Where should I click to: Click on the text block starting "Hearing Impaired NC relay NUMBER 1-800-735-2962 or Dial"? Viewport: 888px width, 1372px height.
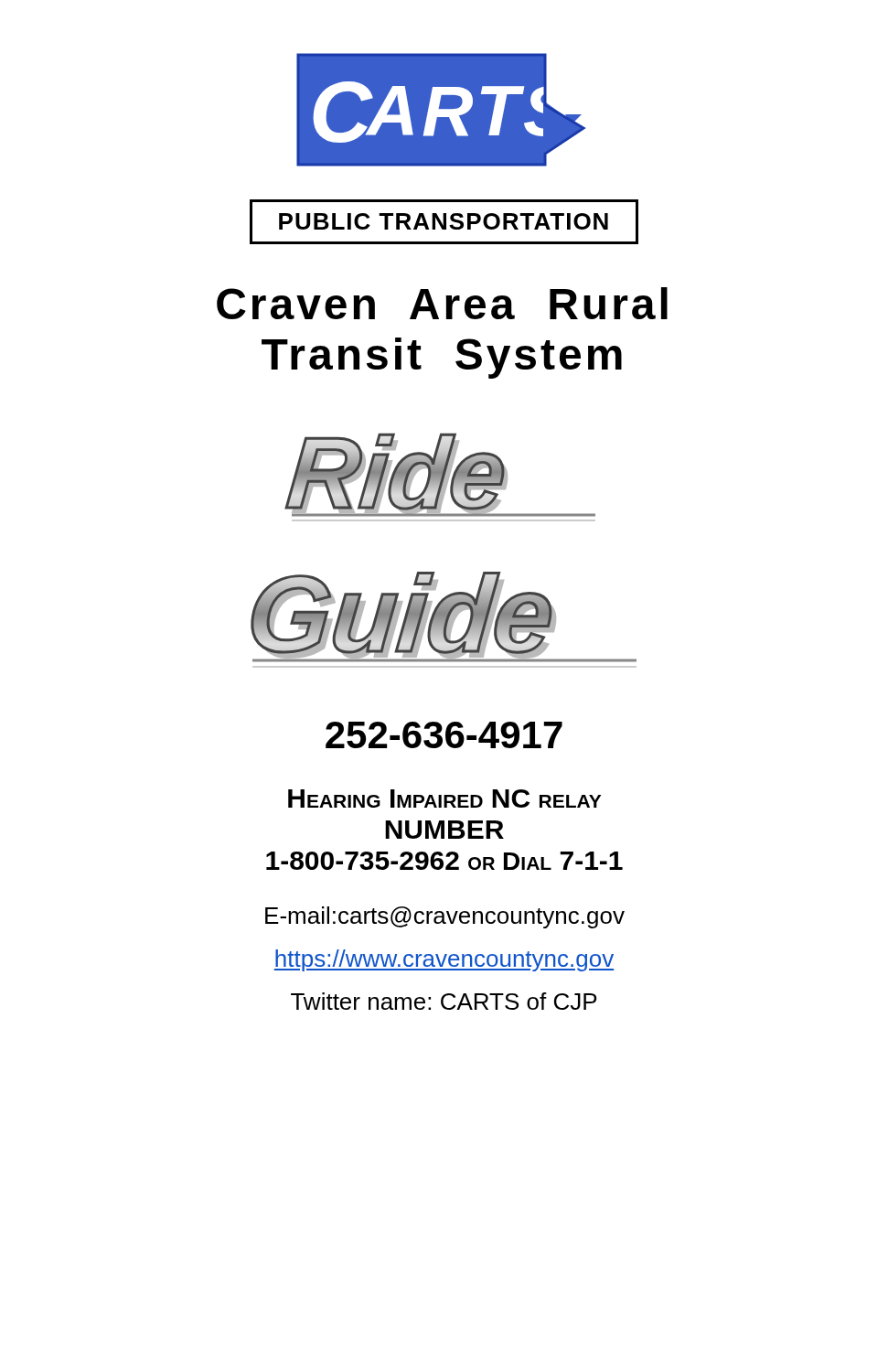pos(444,830)
